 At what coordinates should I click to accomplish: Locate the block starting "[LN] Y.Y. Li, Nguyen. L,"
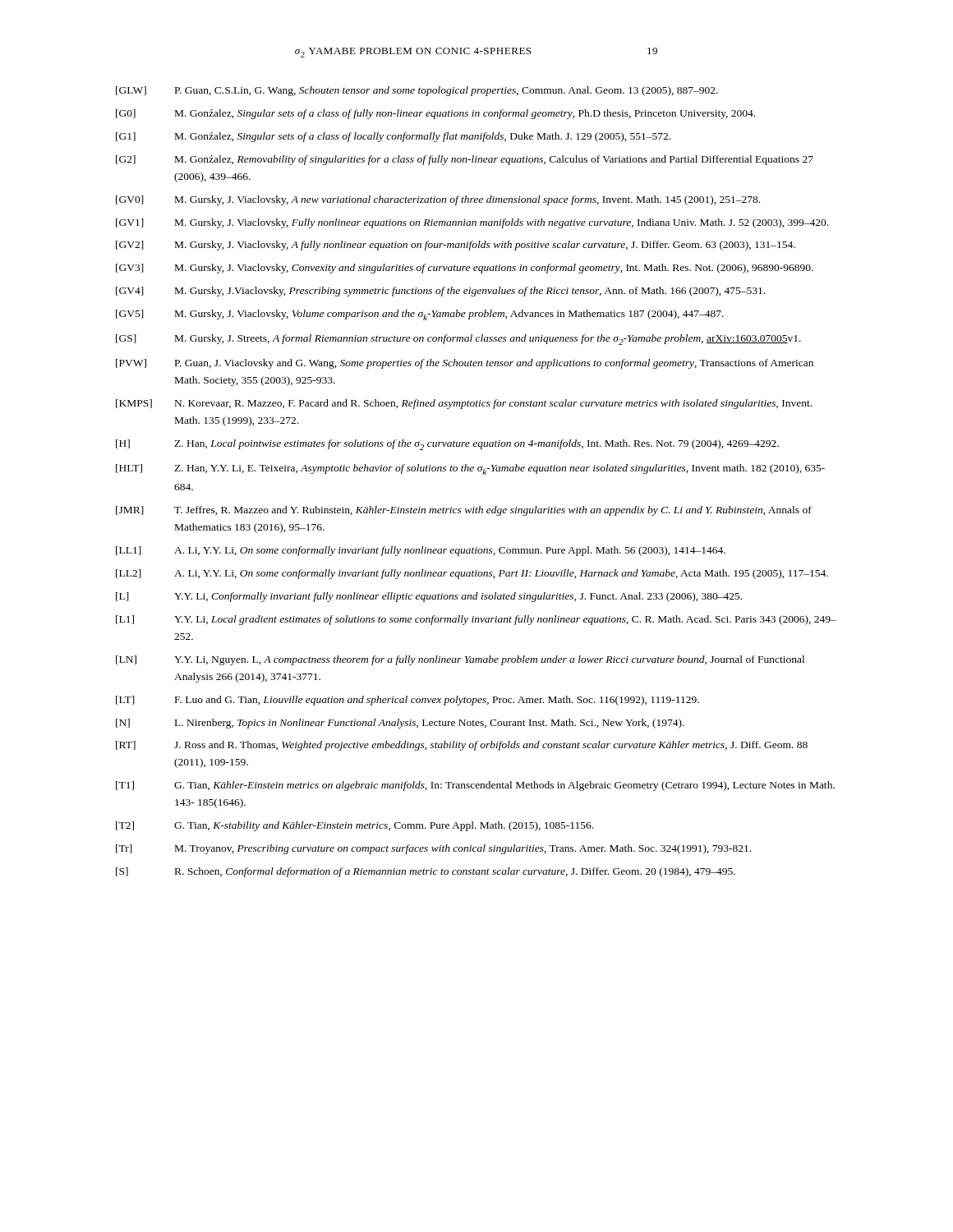pyautogui.click(x=476, y=668)
